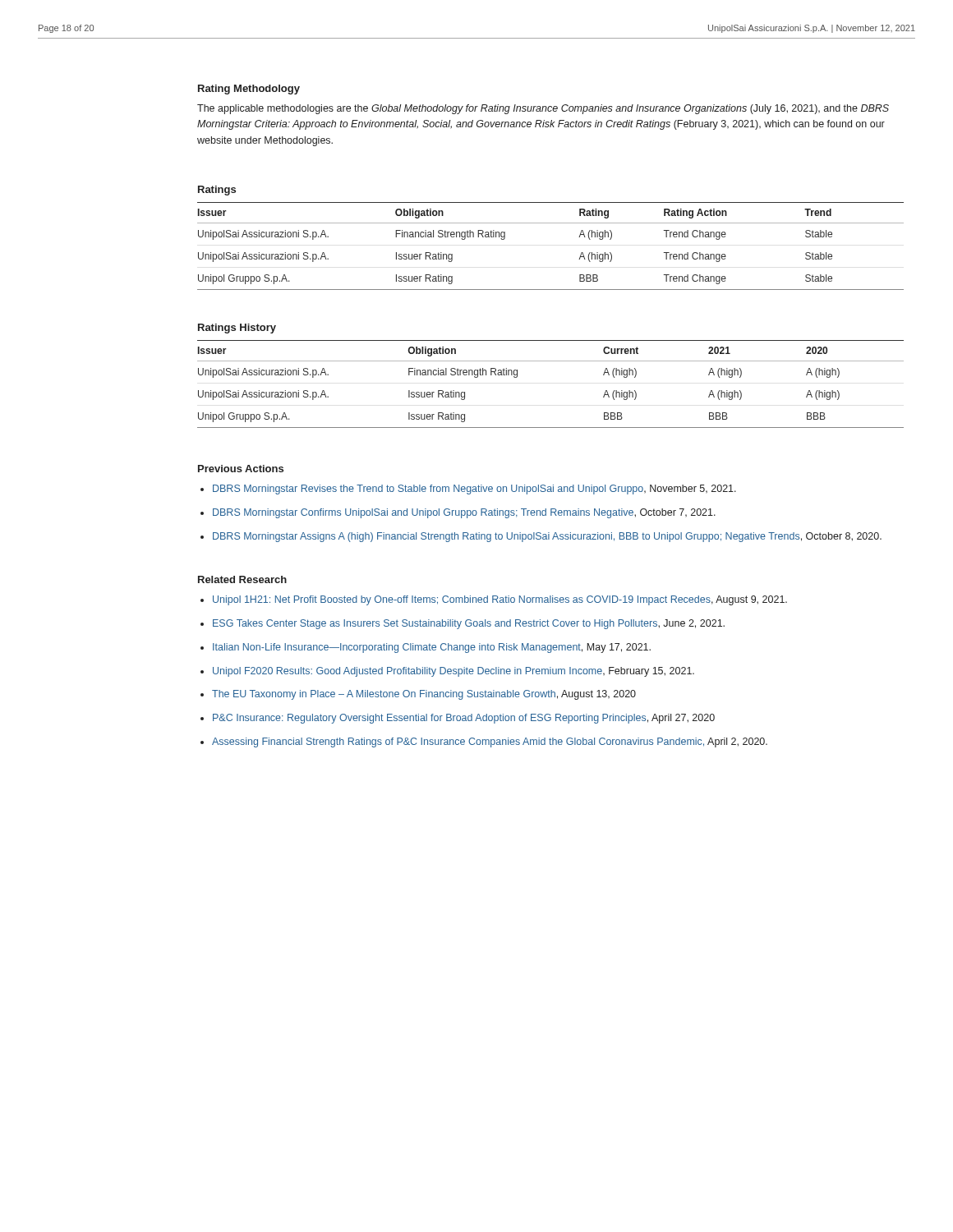
Task: Where is the passage that starts "DBRS Morningstar Confirms"?
Action: (x=464, y=512)
